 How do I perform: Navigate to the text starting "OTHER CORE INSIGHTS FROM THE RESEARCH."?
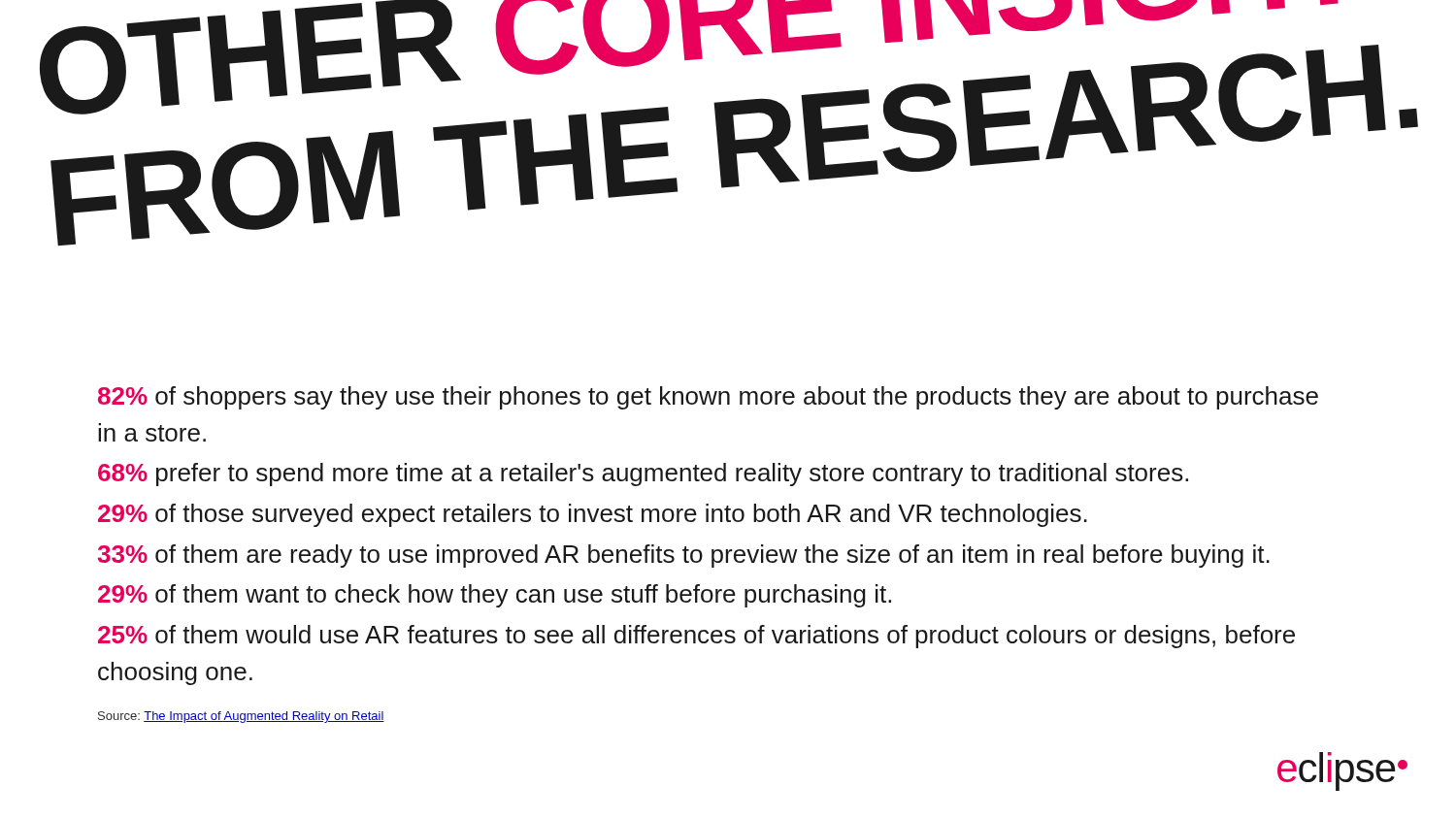(563, 141)
